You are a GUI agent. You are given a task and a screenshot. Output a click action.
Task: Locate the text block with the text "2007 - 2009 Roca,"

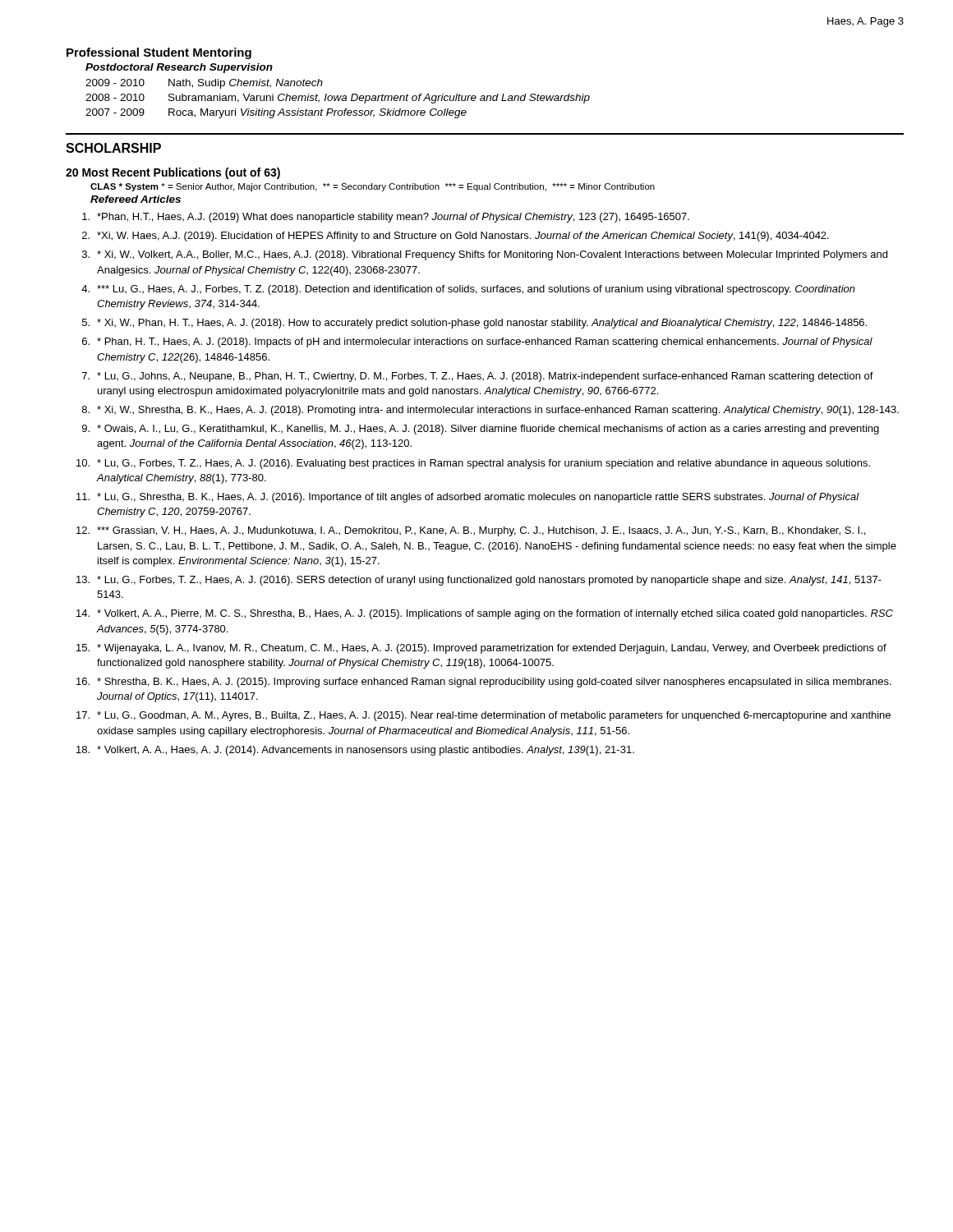(x=495, y=112)
